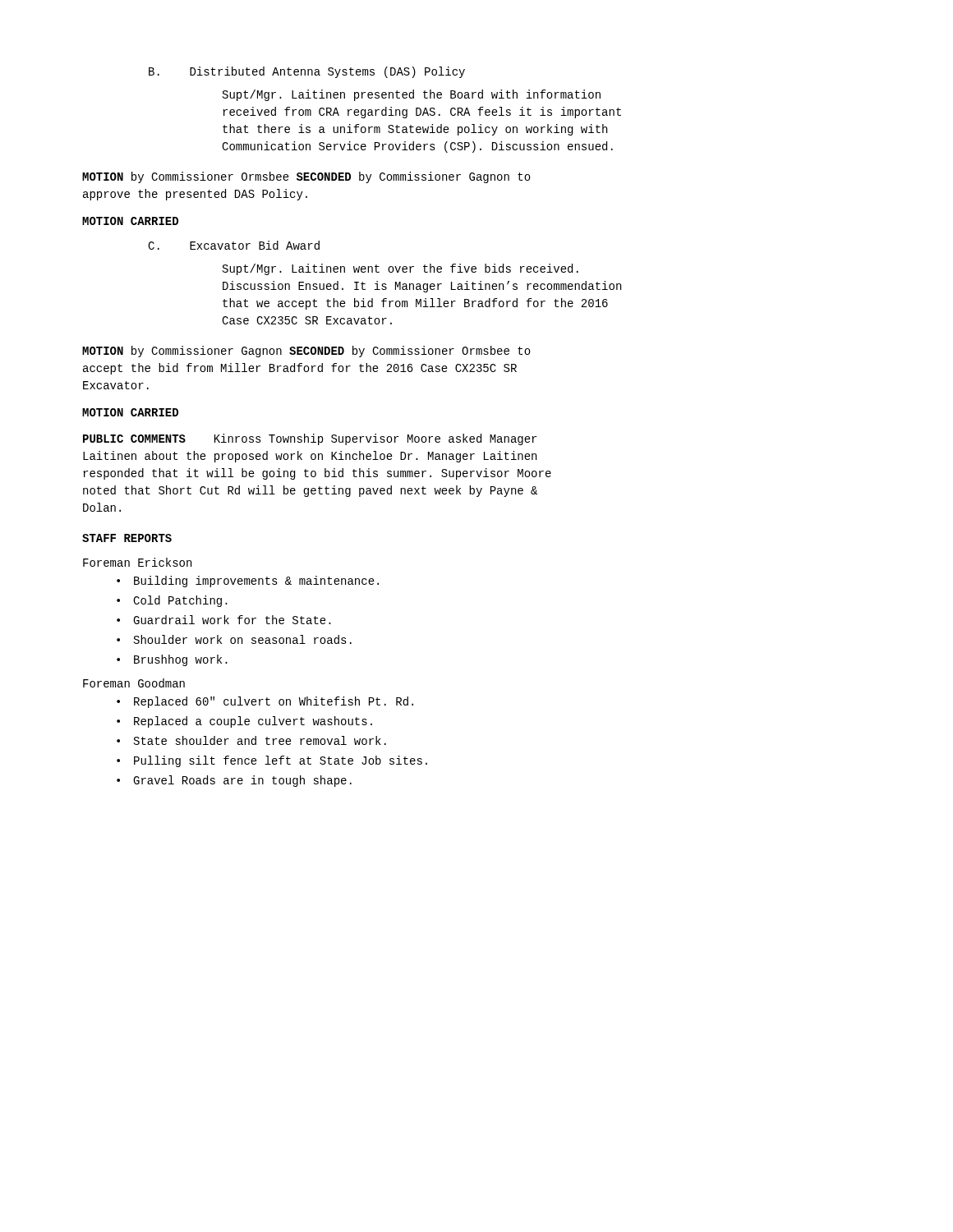Viewport: 953px width, 1232px height.
Task: Point to the element starting "• Pulling silt"
Action: [x=272, y=762]
